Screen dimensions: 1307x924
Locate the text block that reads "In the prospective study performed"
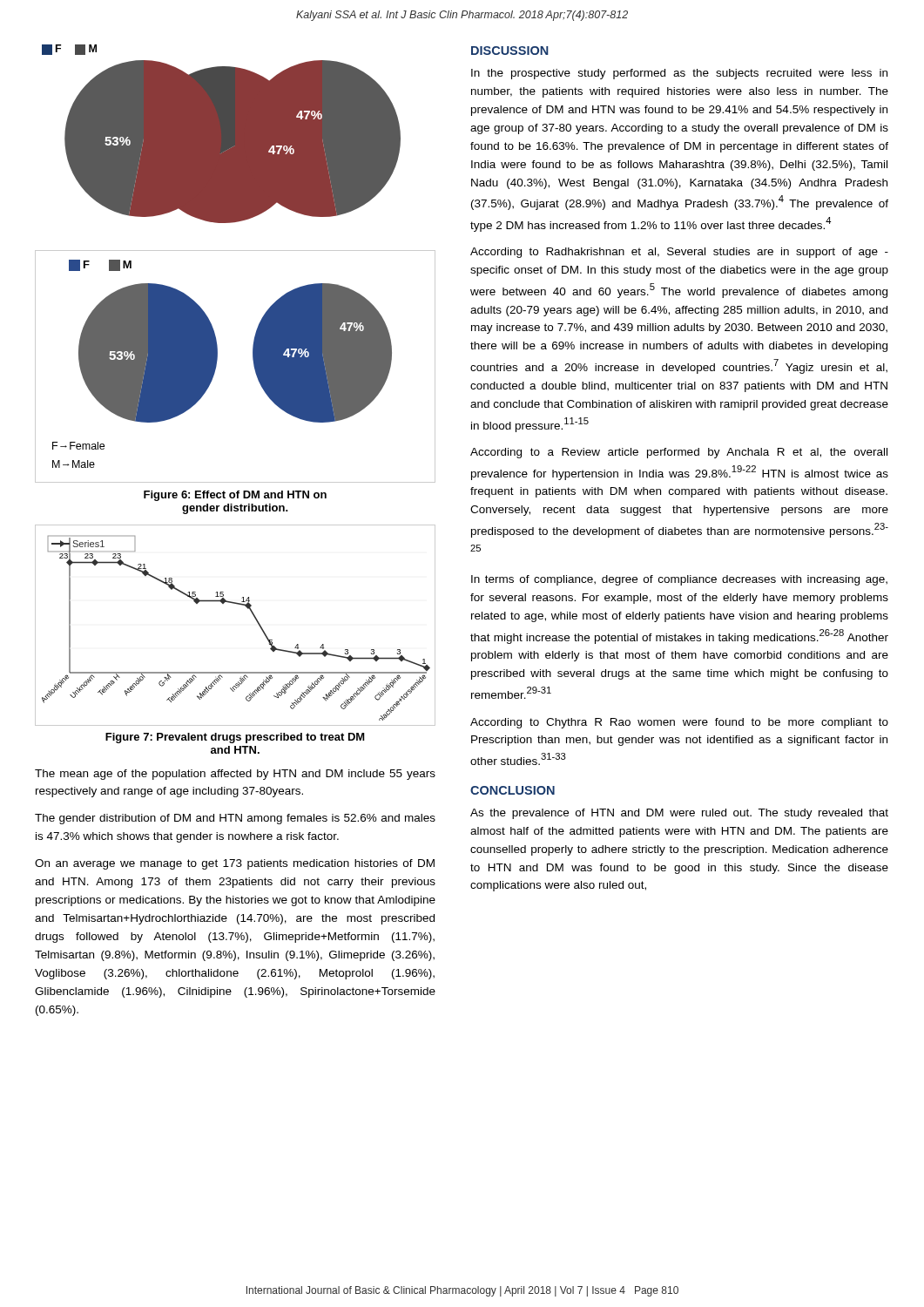click(679, 149)
